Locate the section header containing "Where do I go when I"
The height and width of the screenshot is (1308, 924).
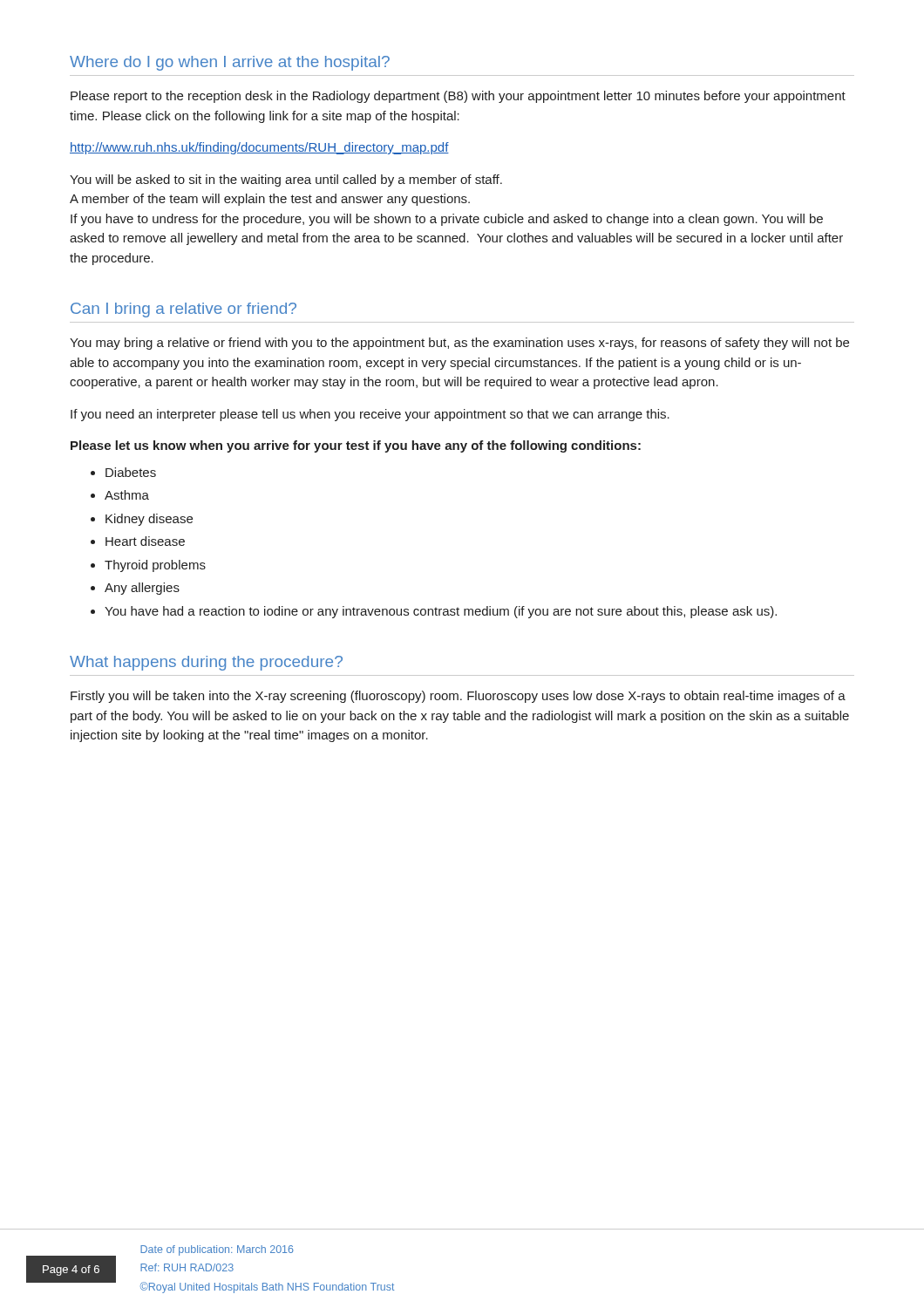click(462, 64)
